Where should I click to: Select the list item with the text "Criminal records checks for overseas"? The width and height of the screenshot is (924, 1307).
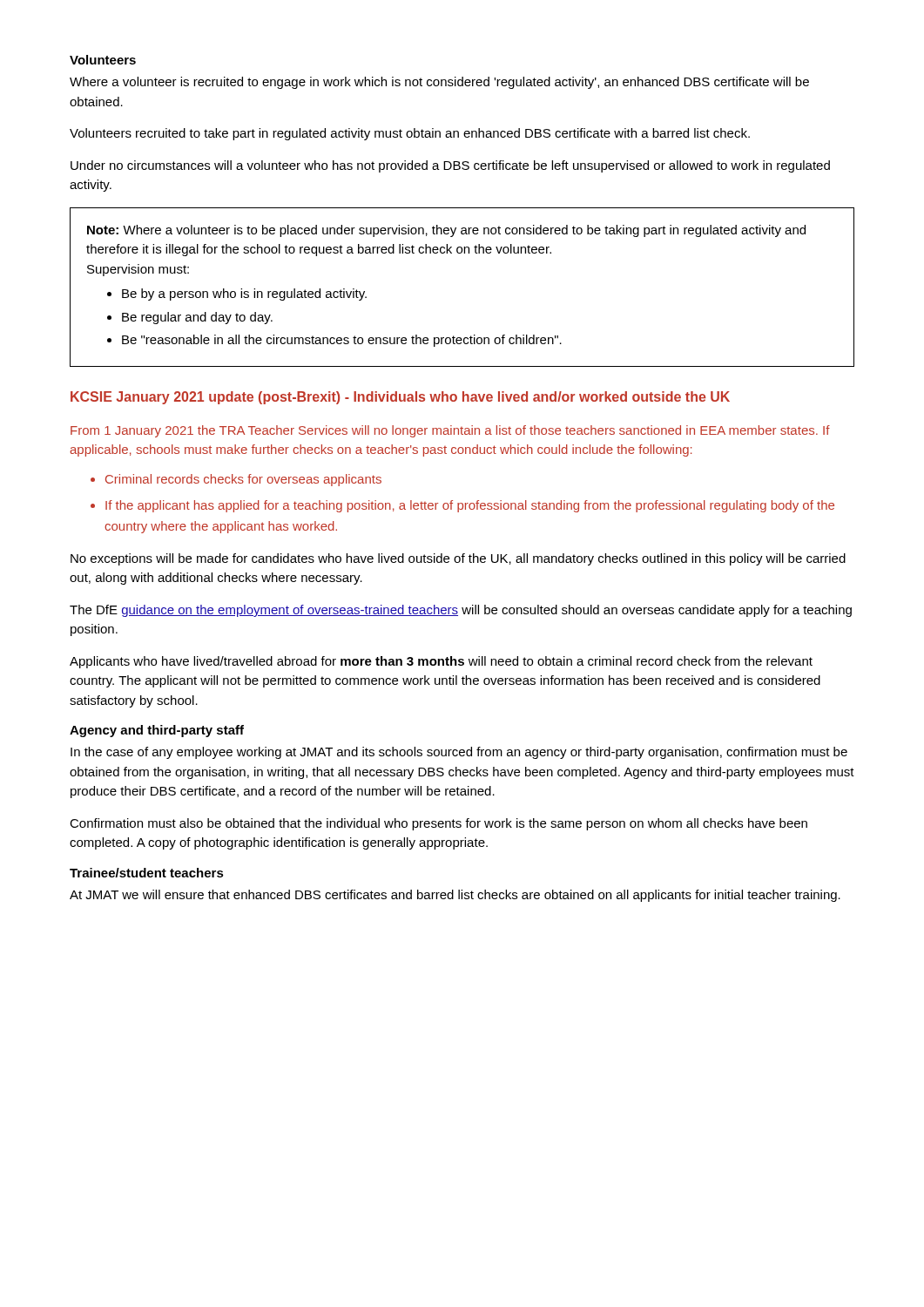pos(243,479)
